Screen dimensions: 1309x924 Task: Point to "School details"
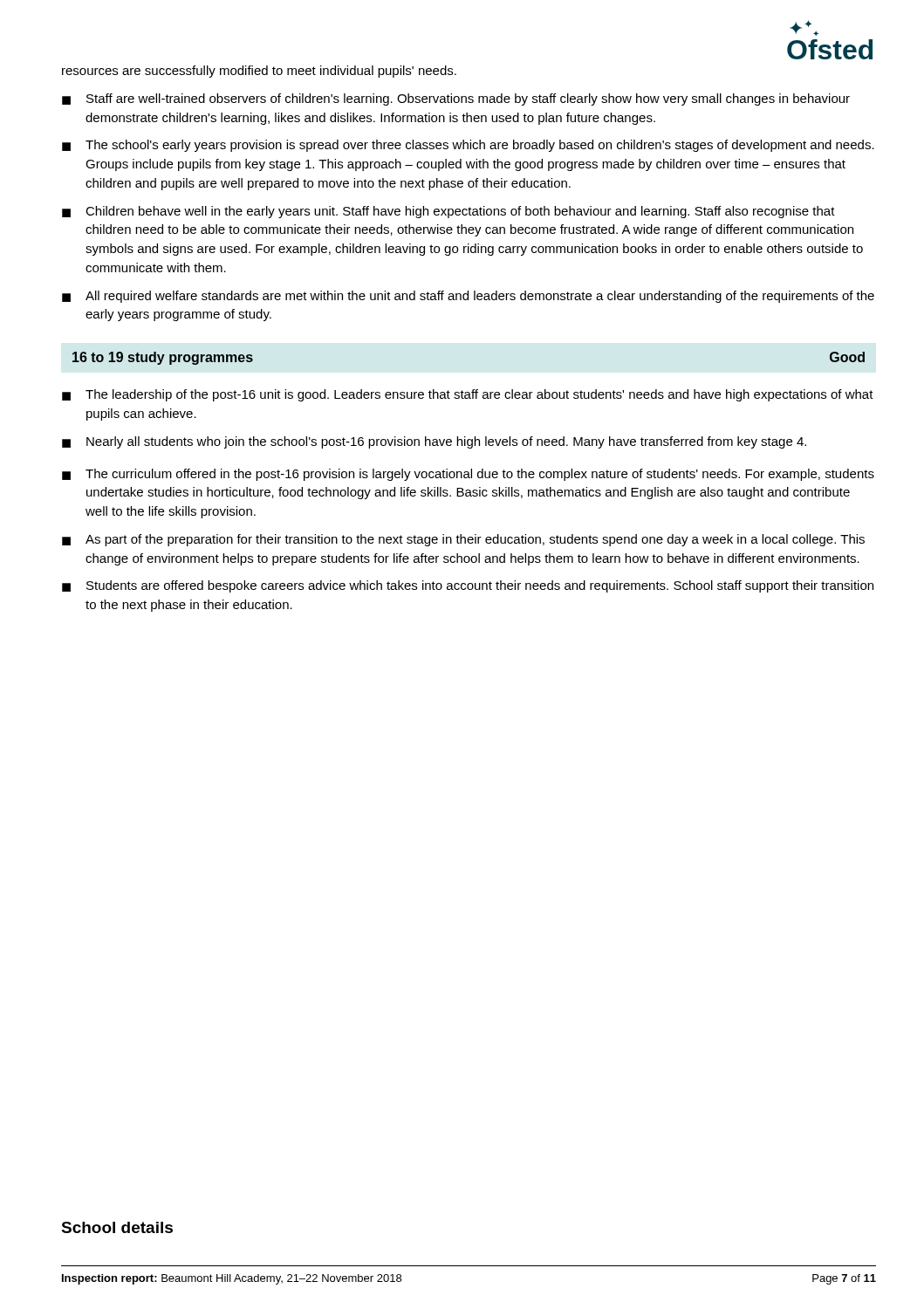pyautogui.click(x=117, y=1228)
